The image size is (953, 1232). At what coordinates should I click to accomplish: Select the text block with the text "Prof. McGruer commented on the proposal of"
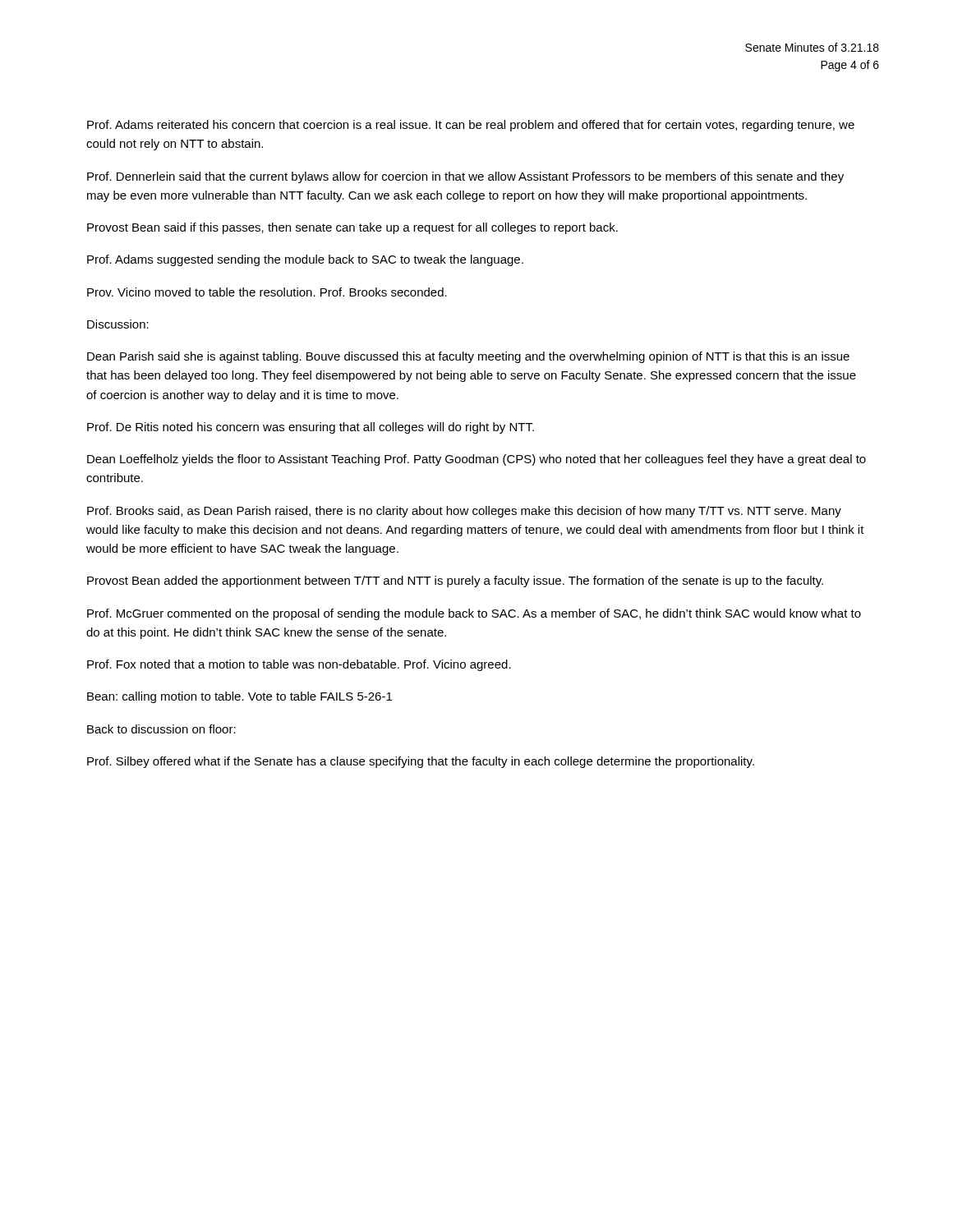(474, 622)
